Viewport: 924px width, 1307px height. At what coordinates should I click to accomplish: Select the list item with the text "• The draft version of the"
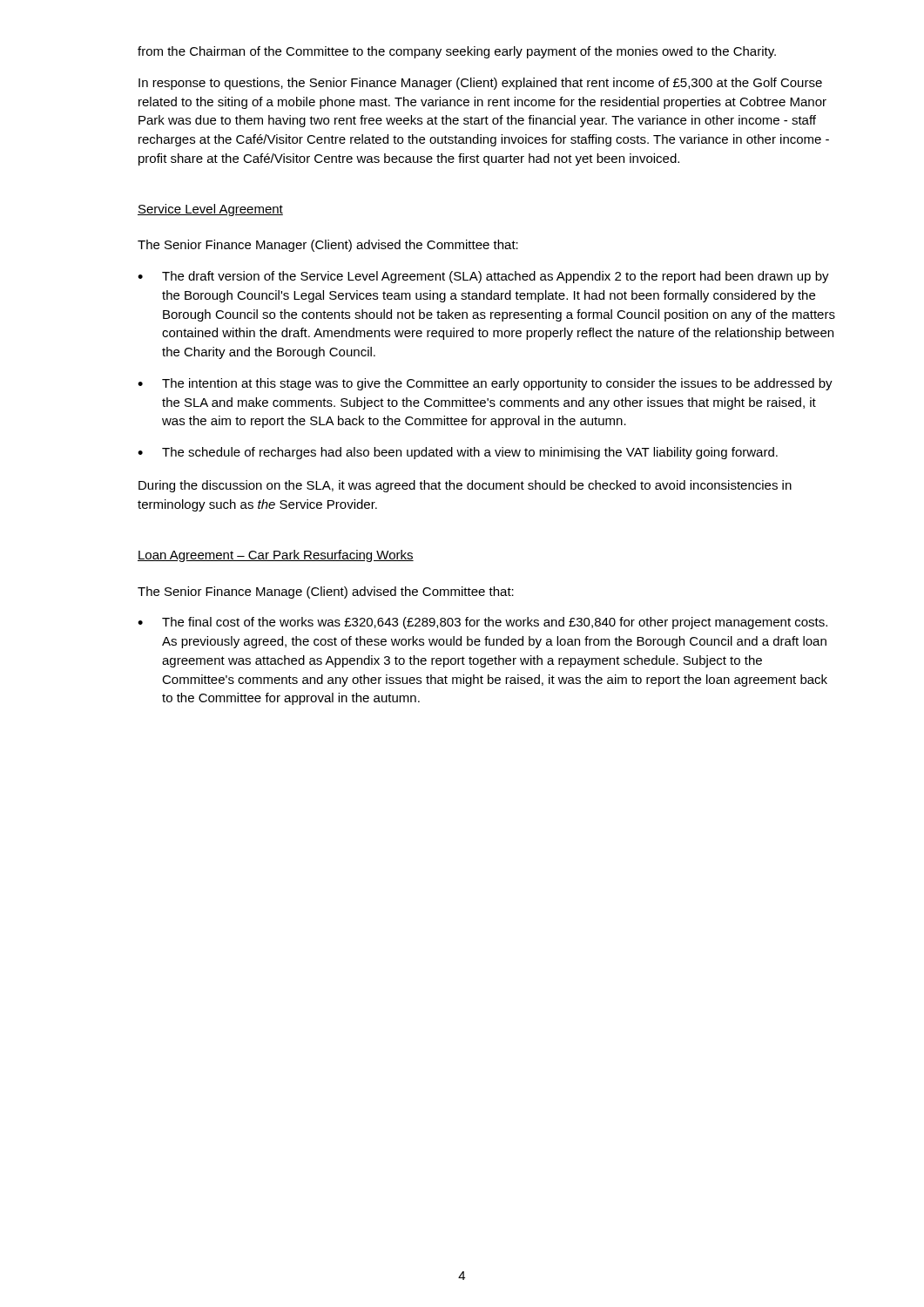point(487,314)
